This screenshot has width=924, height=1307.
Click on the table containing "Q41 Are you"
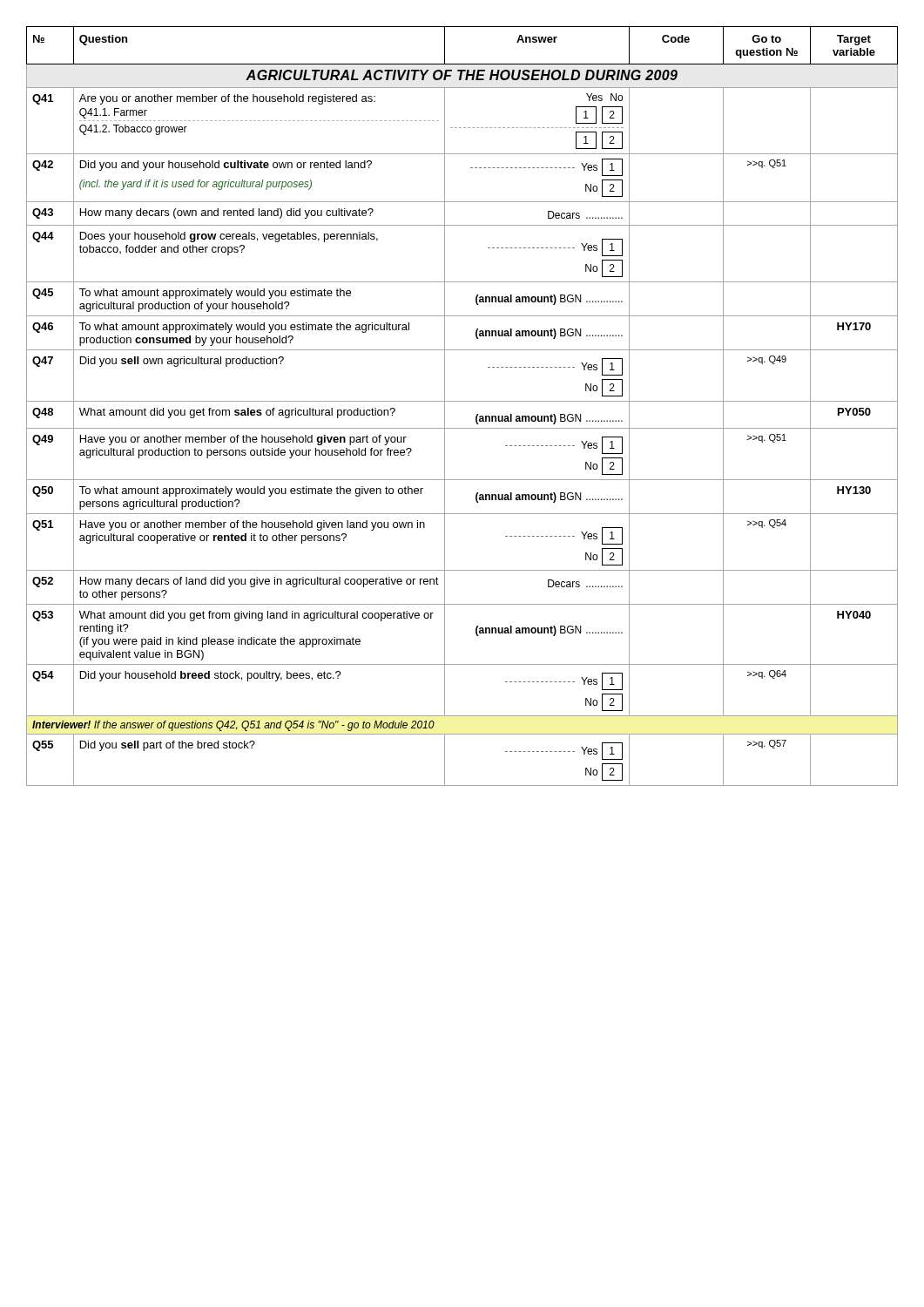462,121
